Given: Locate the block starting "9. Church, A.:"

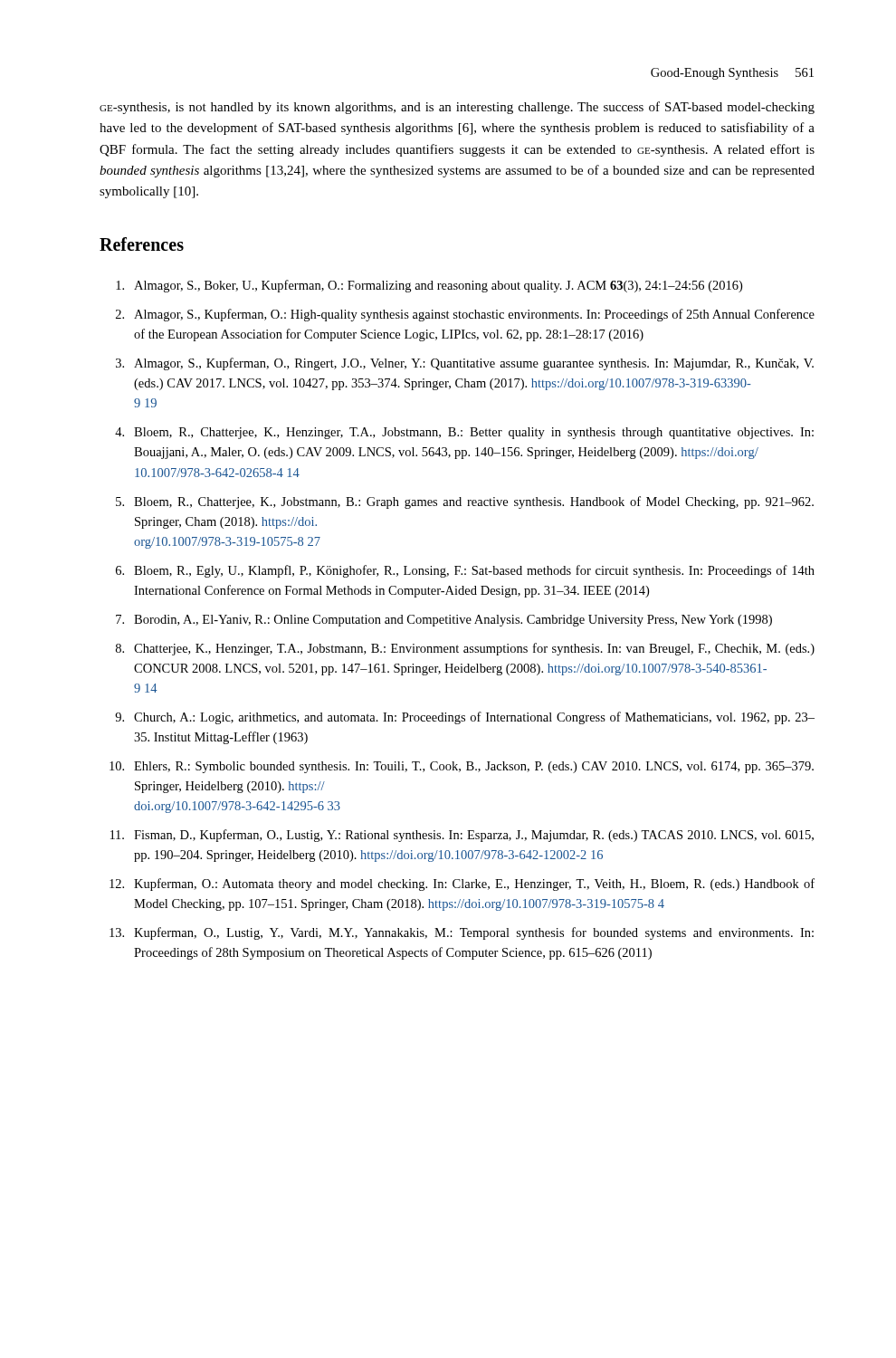Looking at the screenshot, I should coord(457,727).
